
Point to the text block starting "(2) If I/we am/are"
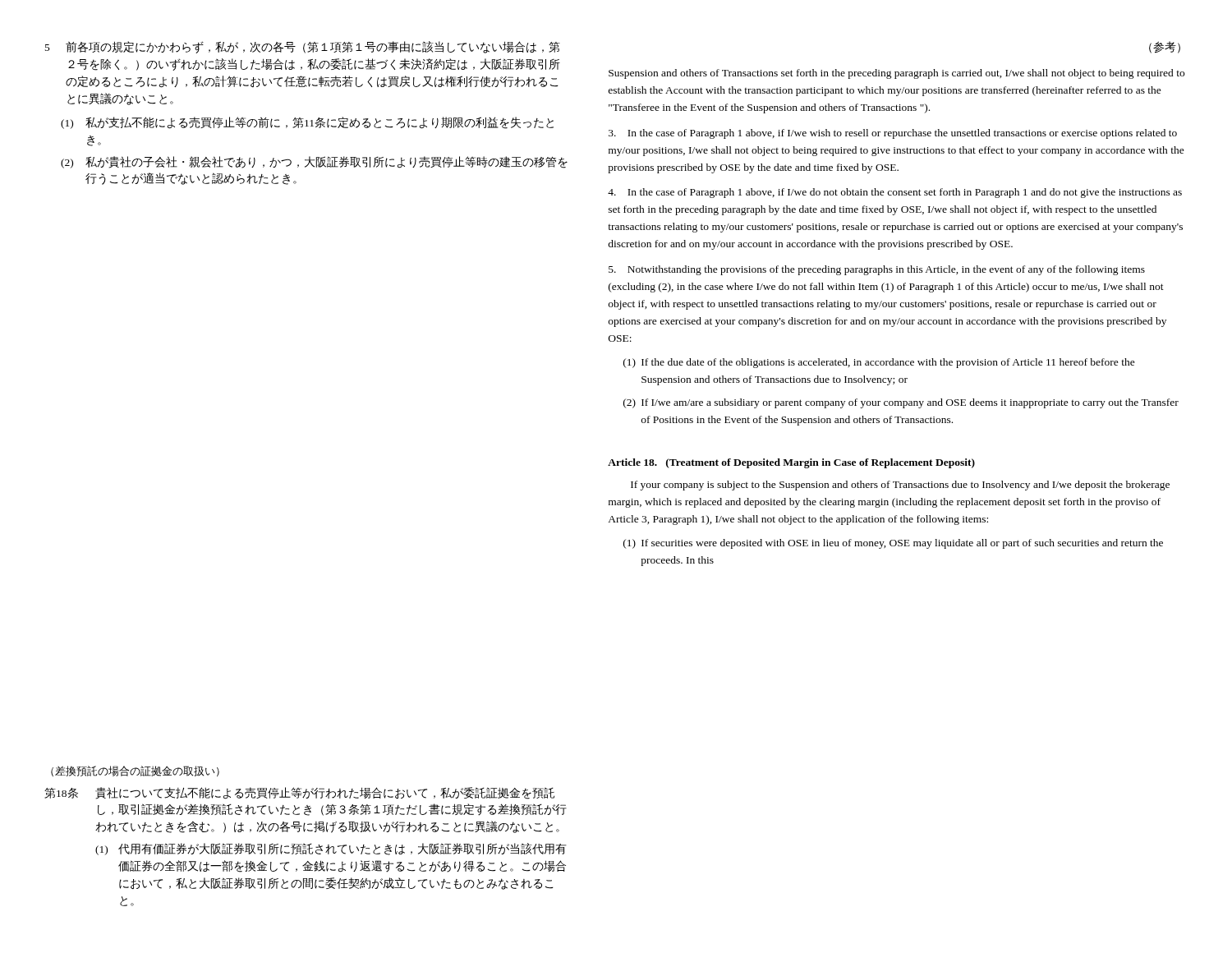tap(905, 411)
